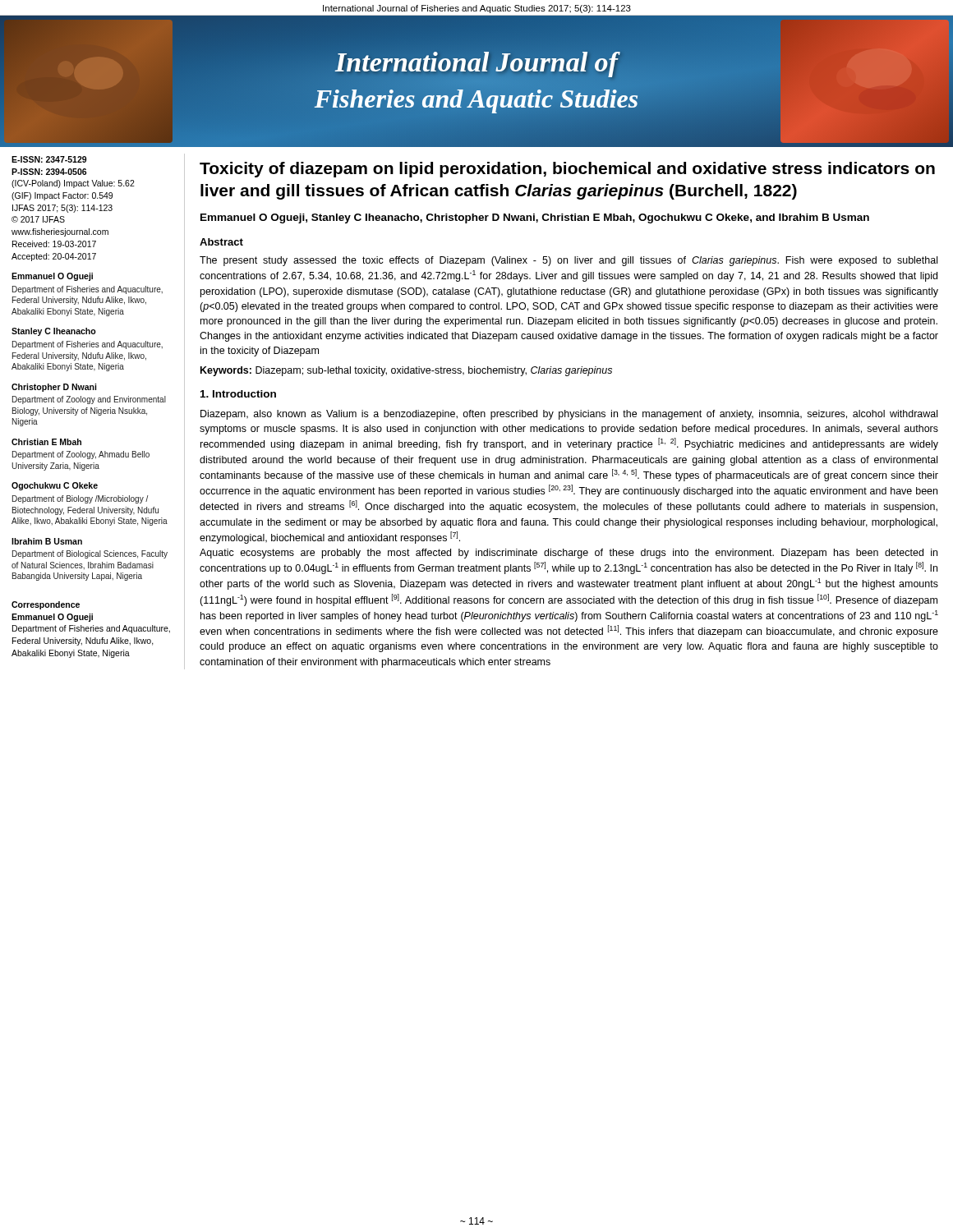This screenshot has height=1232, width=953.
Task: Find the passage starting "Christian E Mbah Department of Zoology, Ahmadu Bello"
Action: coord(94,454)
